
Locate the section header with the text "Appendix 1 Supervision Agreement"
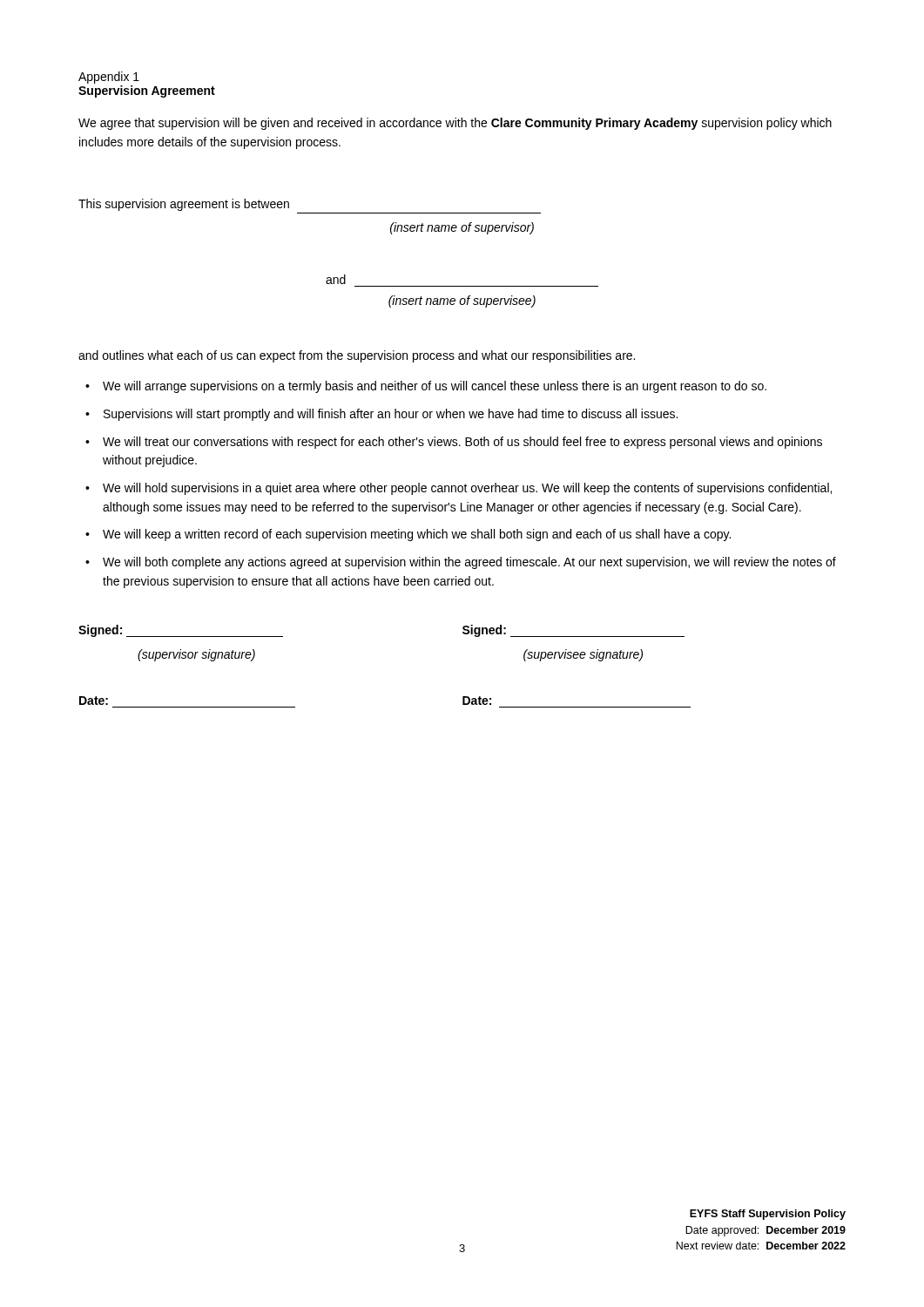pyautogui.click(x=147, y=84)
